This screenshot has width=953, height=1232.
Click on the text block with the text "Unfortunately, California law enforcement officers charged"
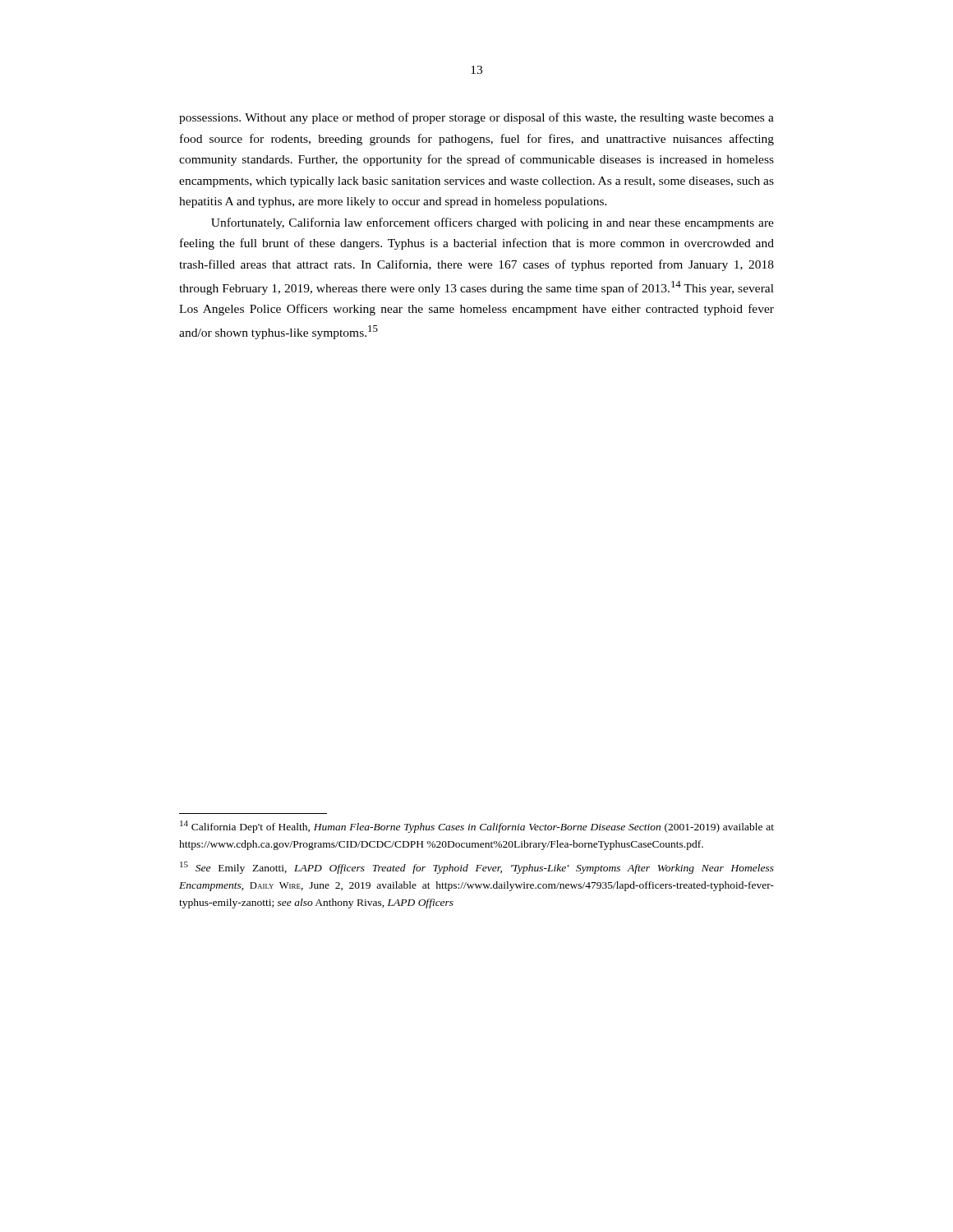[476, 277]
